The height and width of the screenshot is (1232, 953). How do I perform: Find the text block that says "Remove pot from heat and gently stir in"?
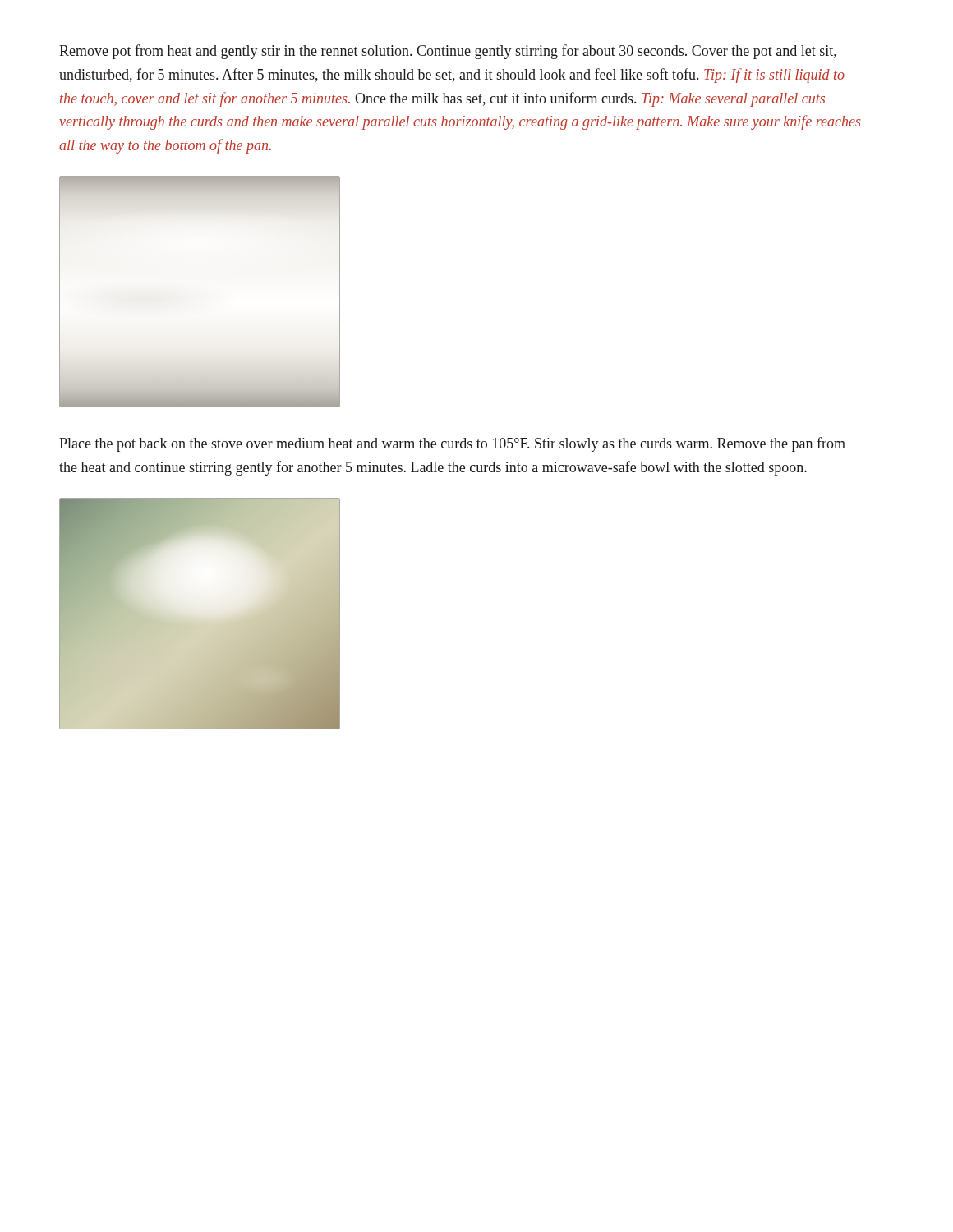tap(460, 98)
